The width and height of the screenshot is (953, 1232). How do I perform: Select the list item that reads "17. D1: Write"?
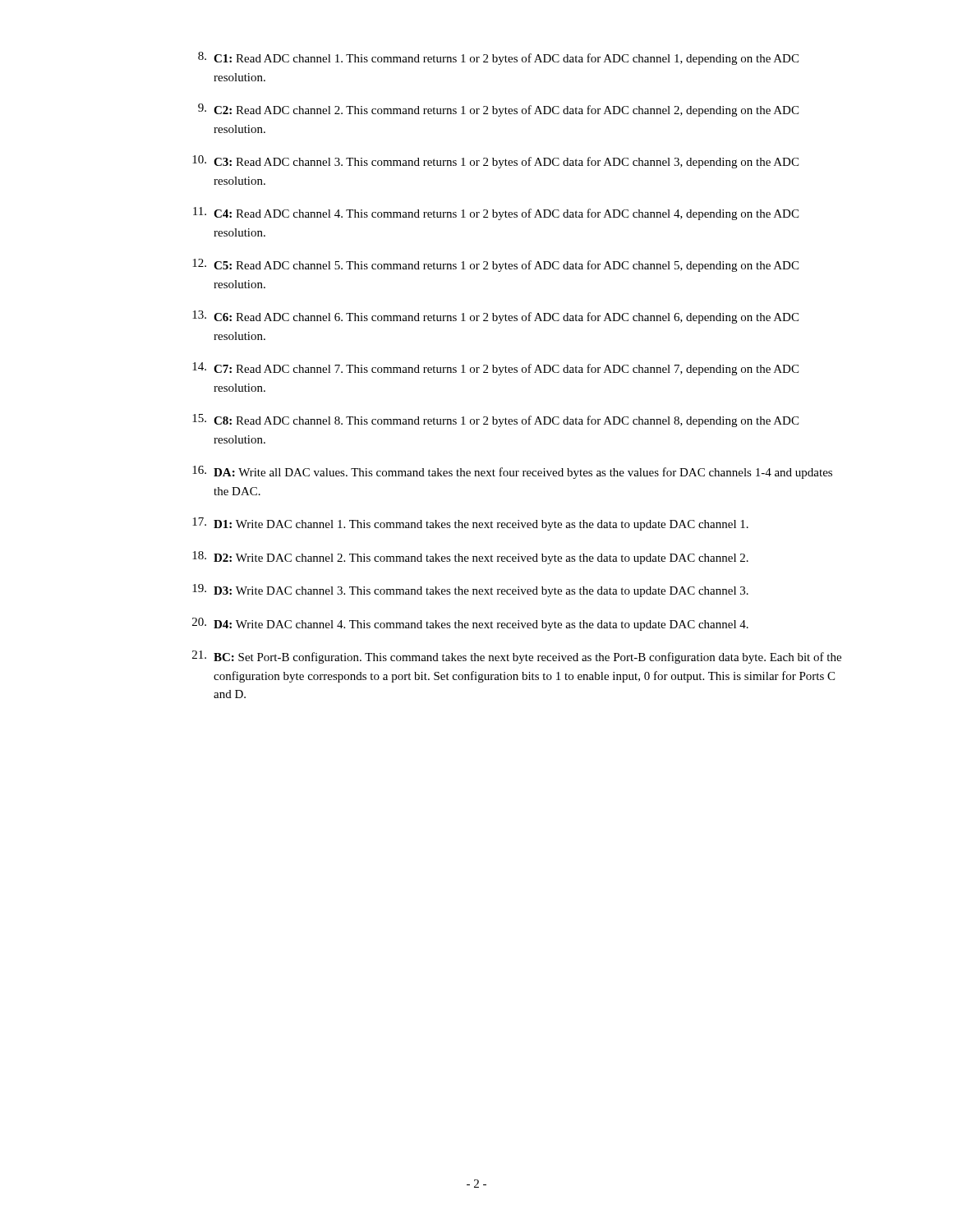tap(509, 524)
